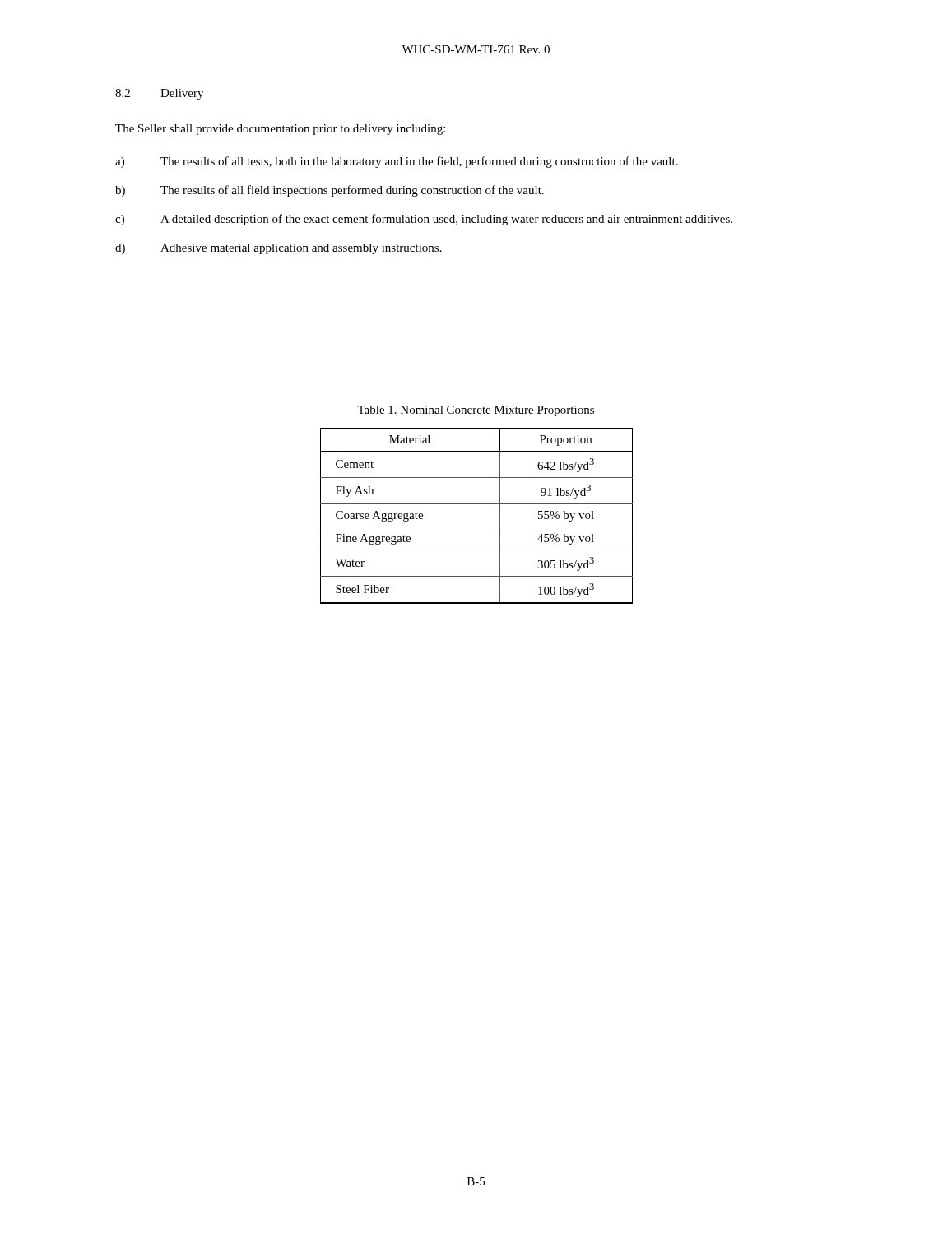Locate the block of text that opens with "d) Adhesive material application"
The width and height of the screenshot is (952, 1234).
279,249
